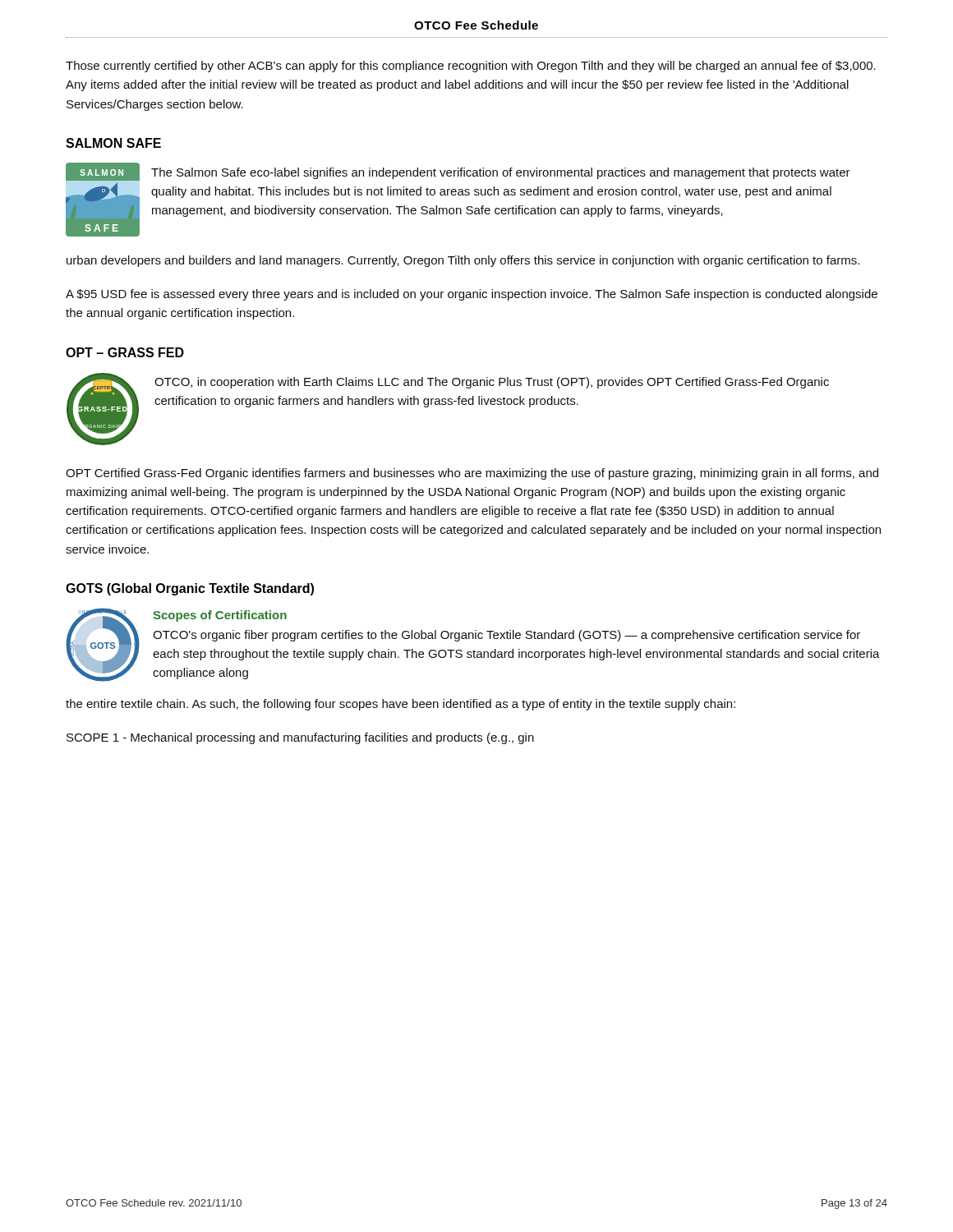Click on the text block that says "Those currently certified by"
This screenshot has width=953, height=1232.
click(x=471, y=84)
